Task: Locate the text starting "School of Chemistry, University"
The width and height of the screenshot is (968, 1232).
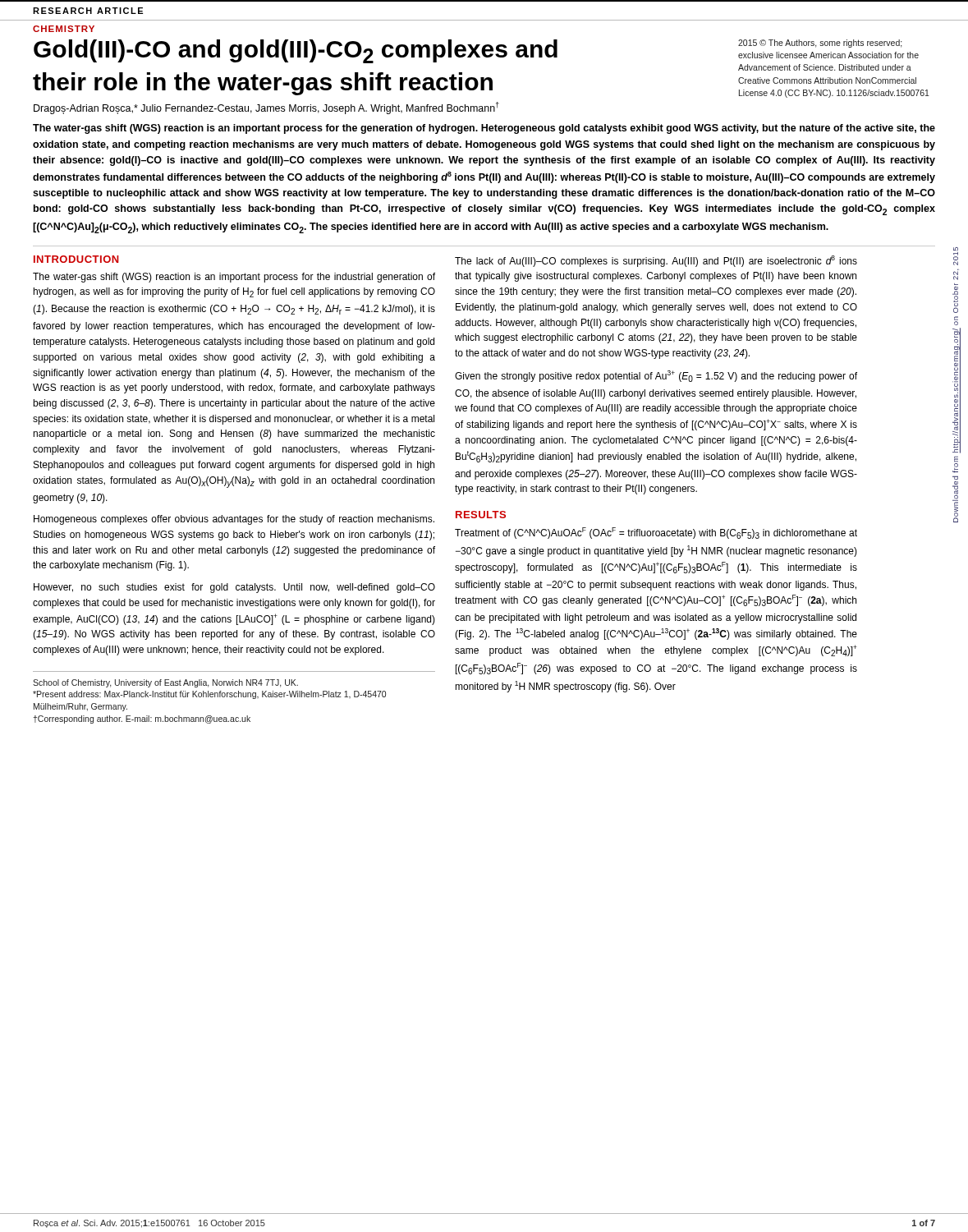Action: point(210,700)
